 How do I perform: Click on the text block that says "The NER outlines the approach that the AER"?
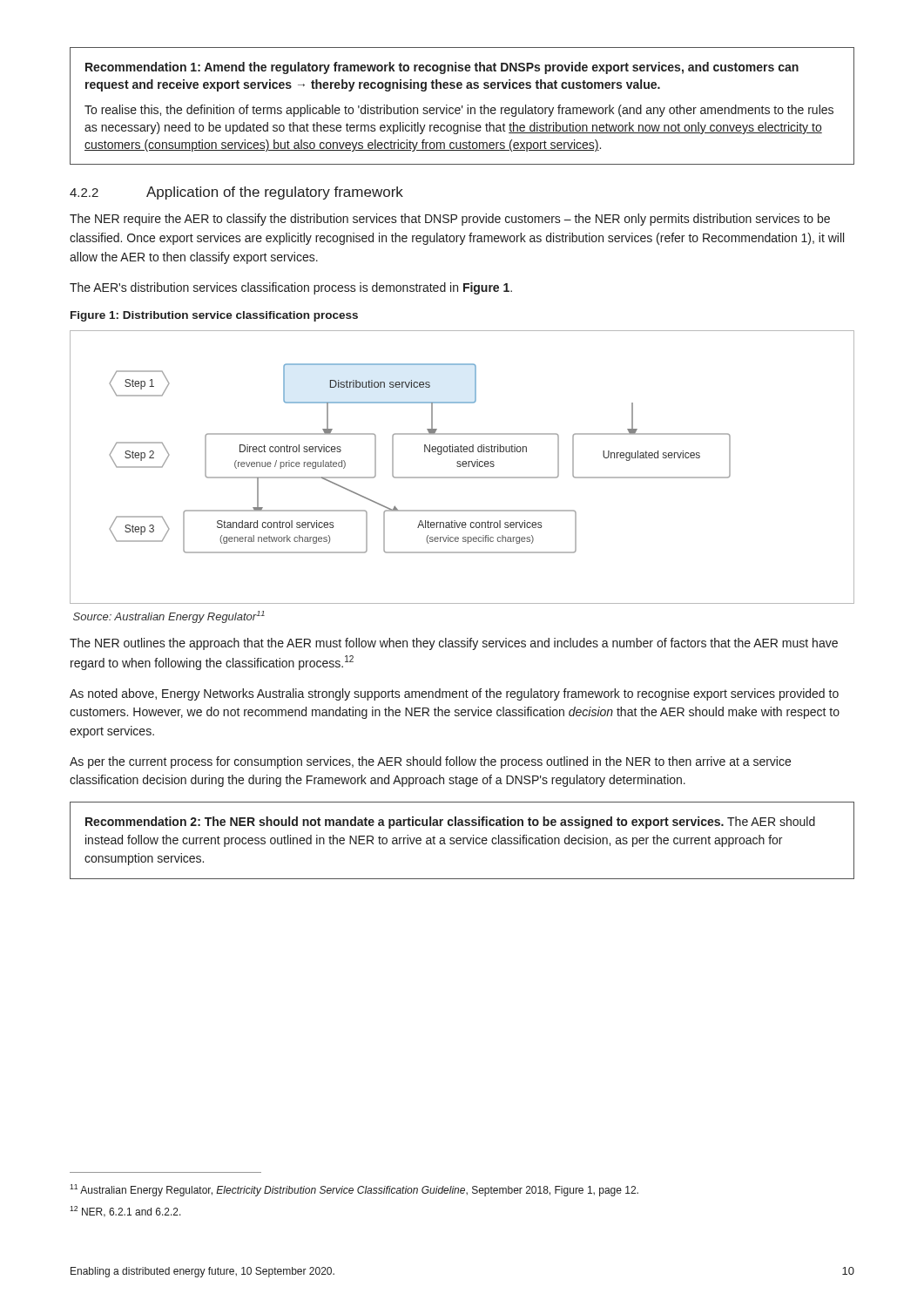[x=454, y=653]
